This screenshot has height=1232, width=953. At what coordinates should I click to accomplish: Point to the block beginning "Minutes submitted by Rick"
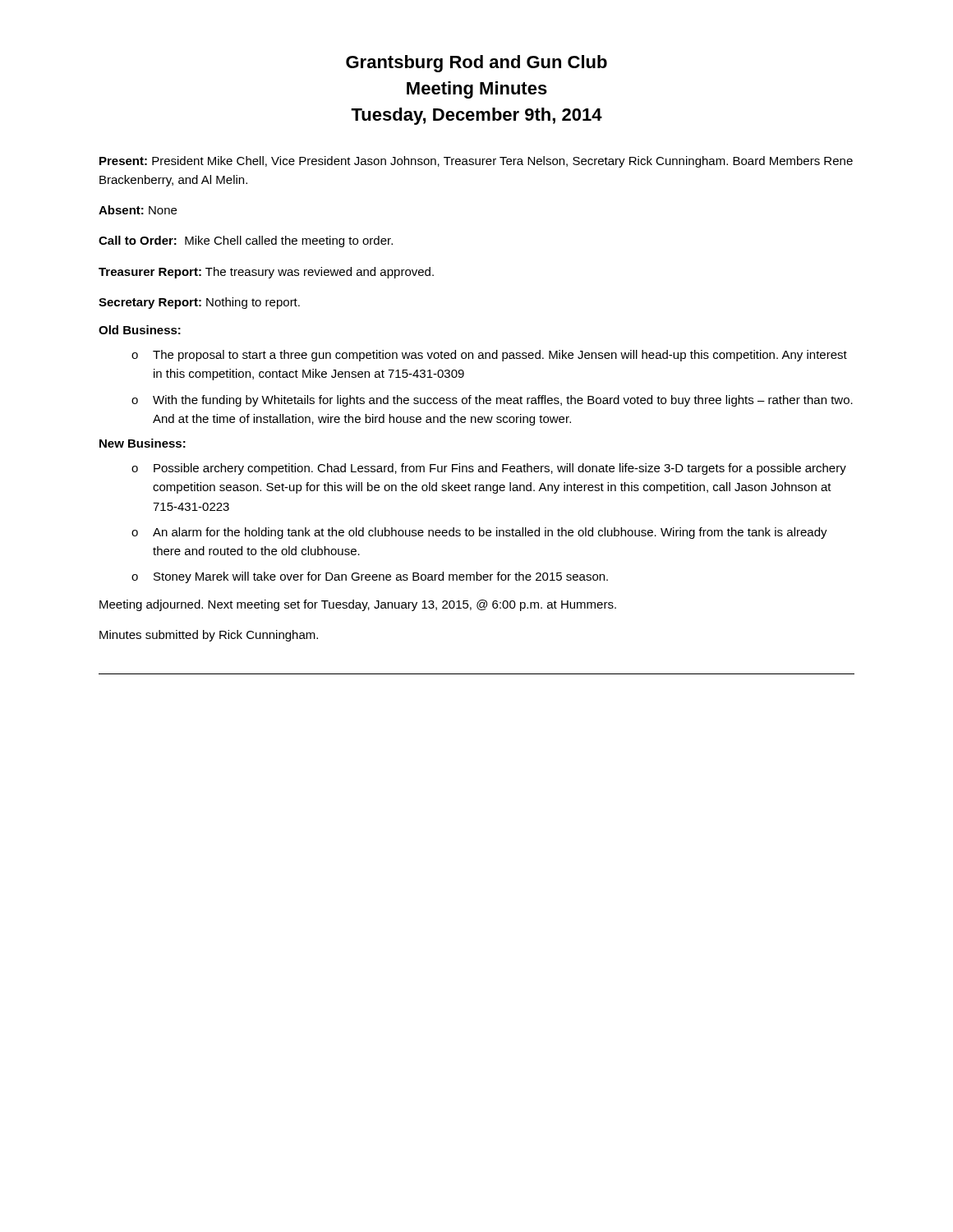click(209, 634)
